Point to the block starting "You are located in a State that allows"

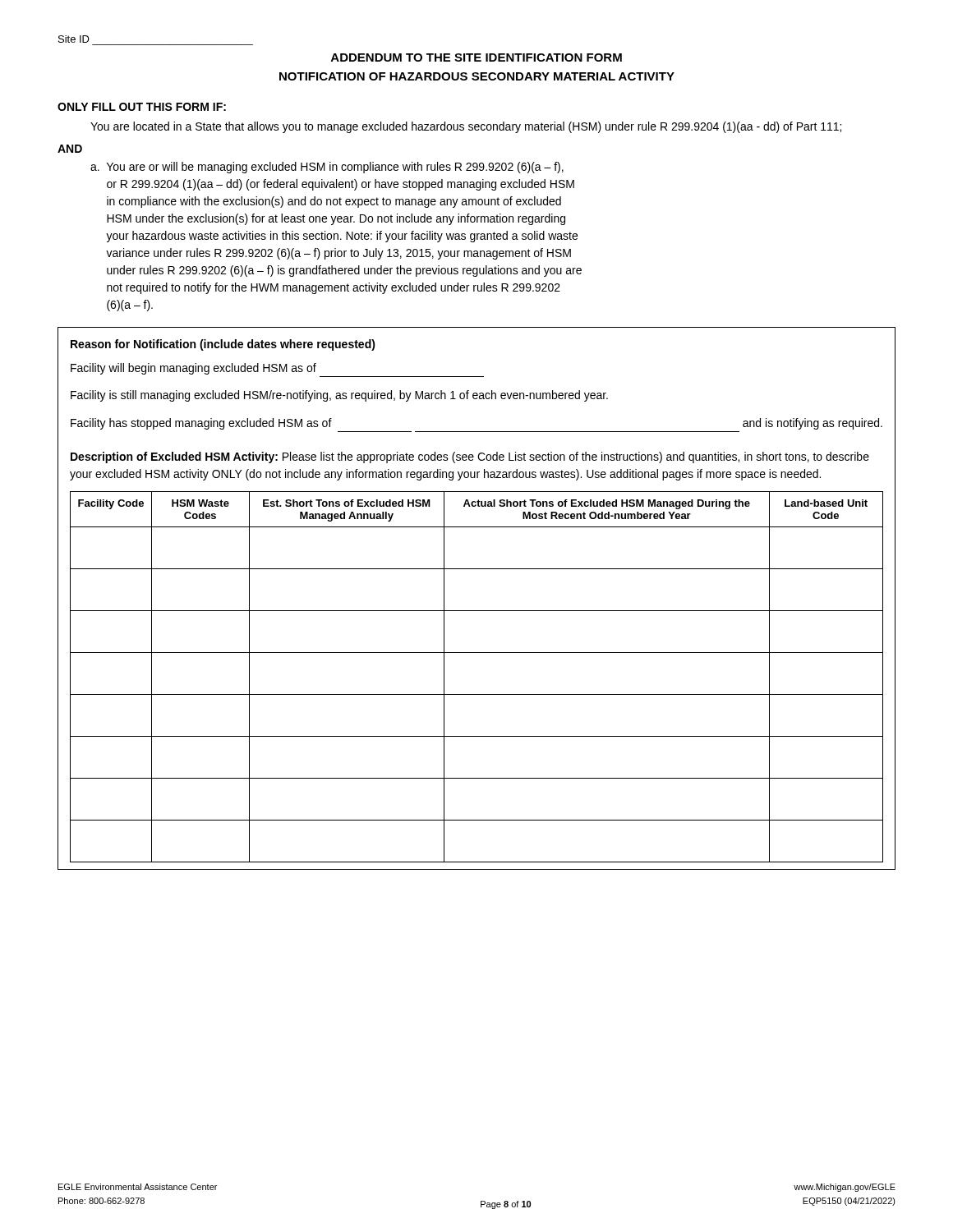[466, 126]
